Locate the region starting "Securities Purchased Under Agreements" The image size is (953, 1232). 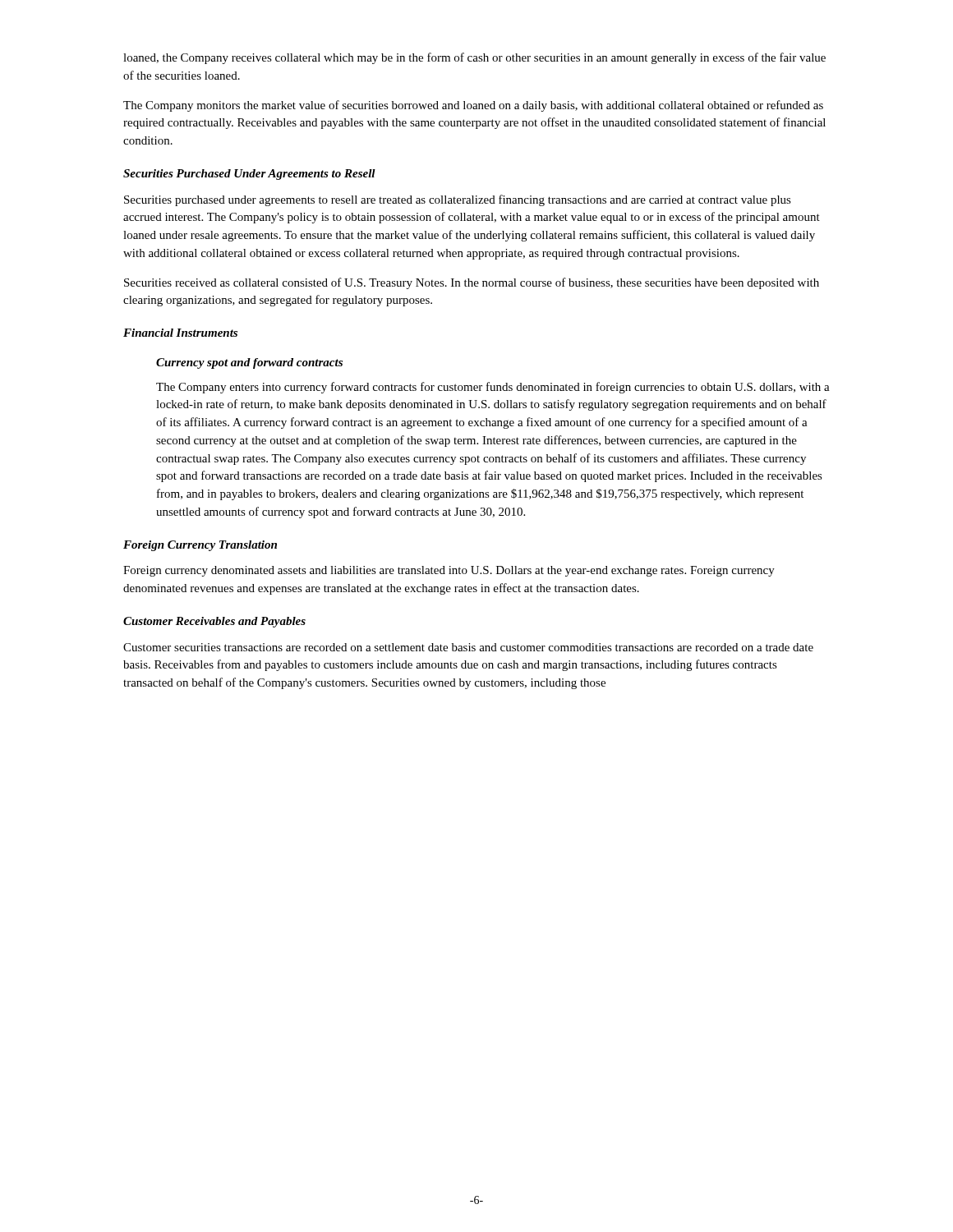pos(249,175)
